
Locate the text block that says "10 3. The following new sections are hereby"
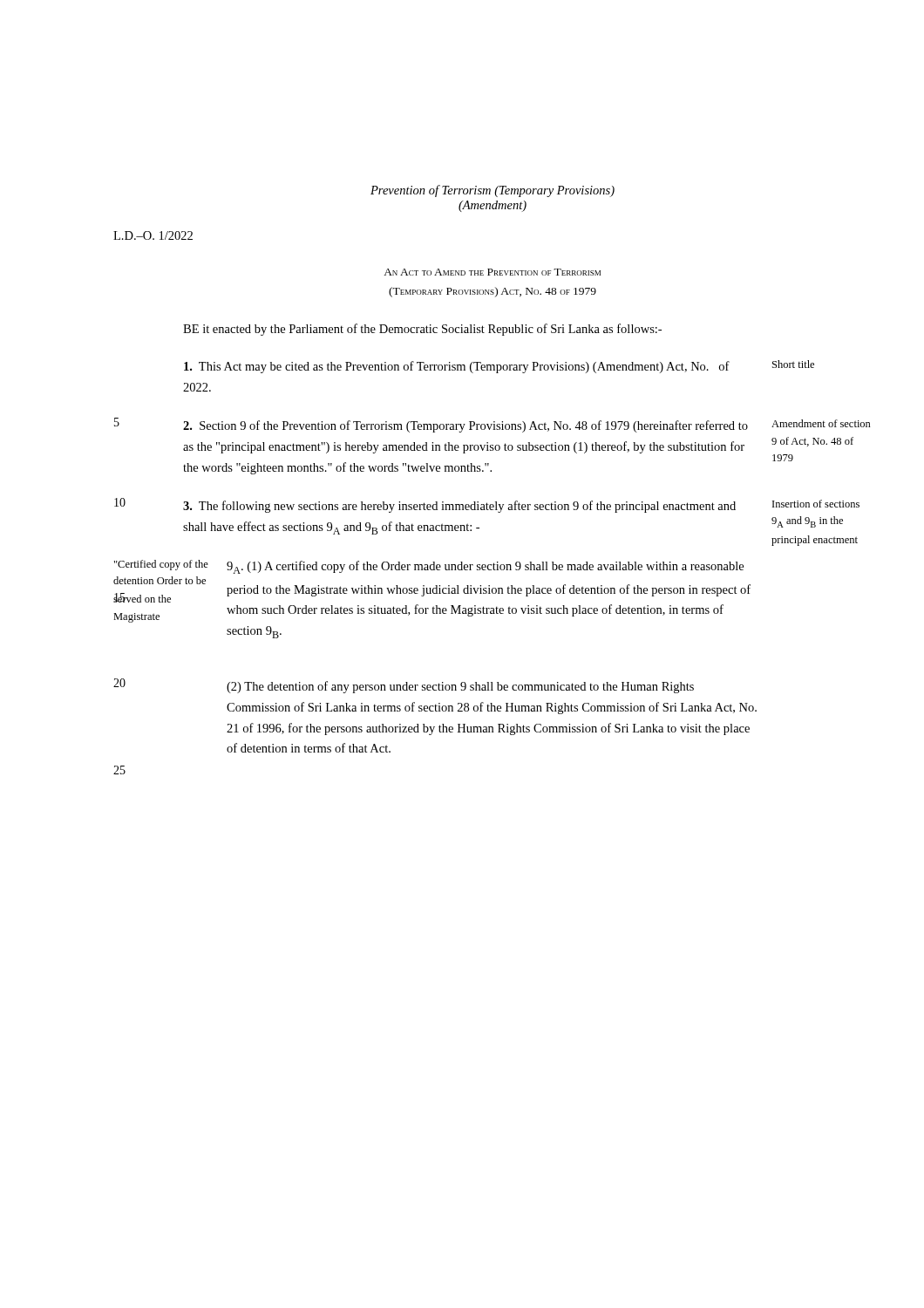coord(492,518)
